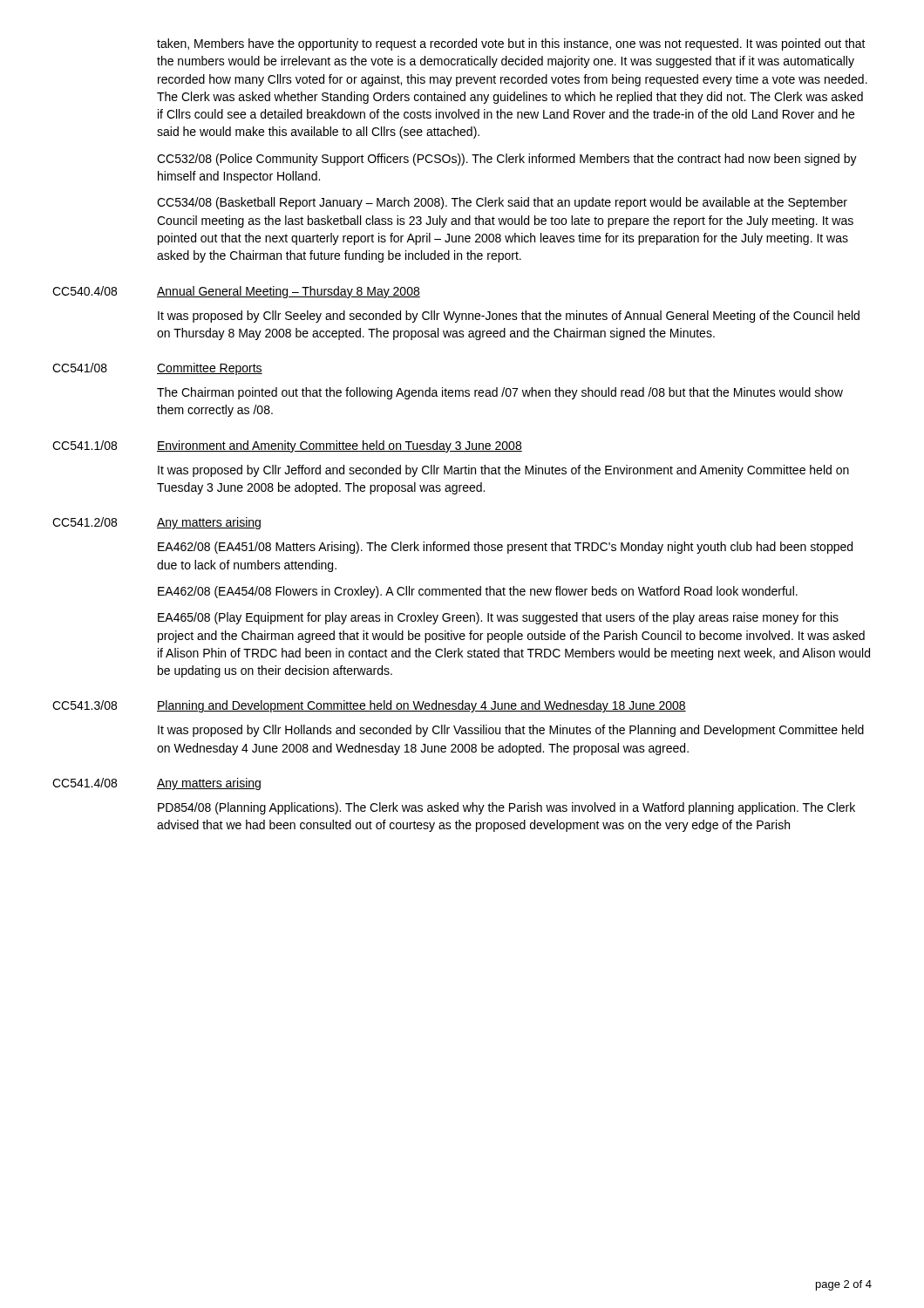Point to "Committee Reports"
Image resolution: width=924 pixels, height=1308 pixels.
coord(209,368)
